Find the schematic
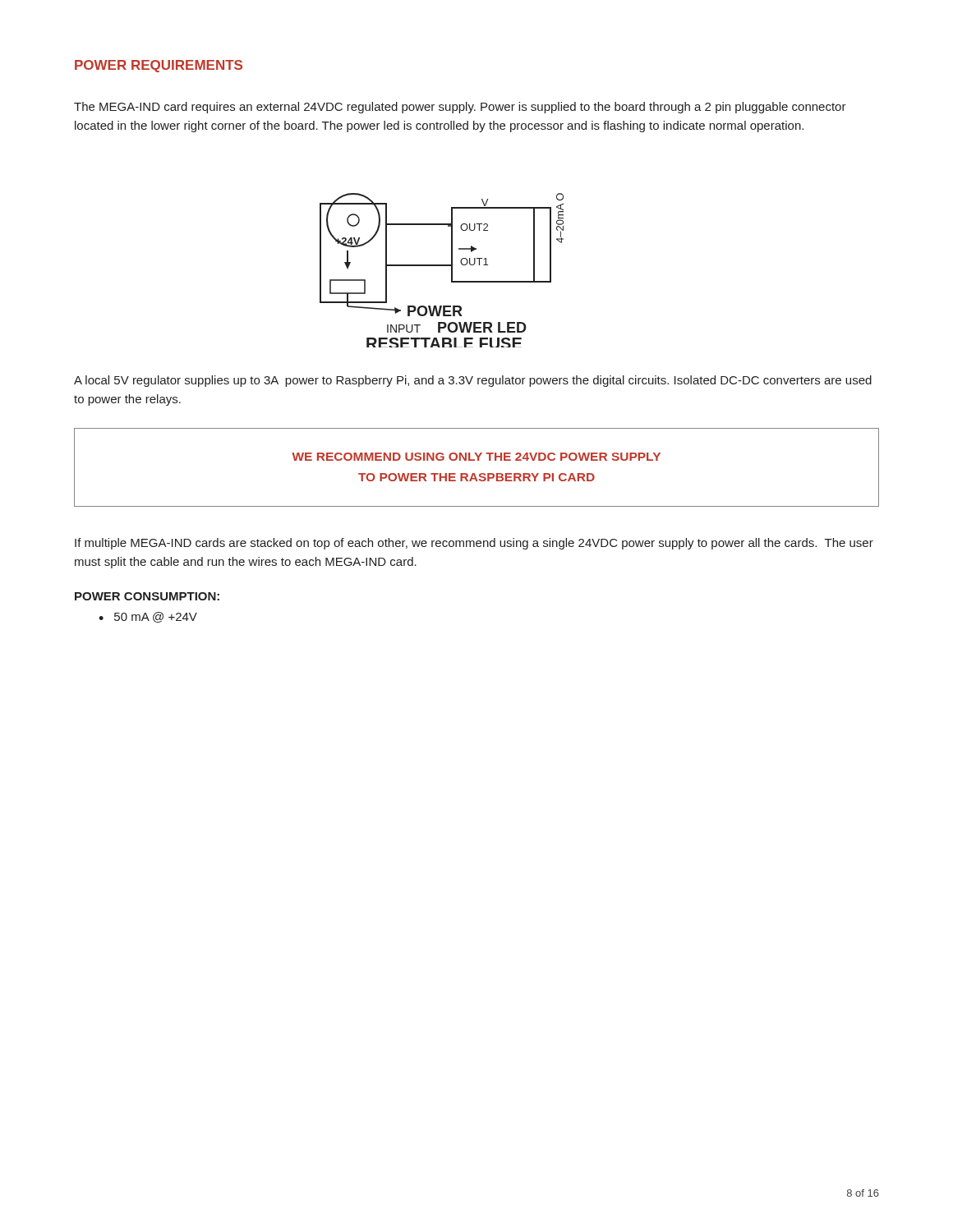 click(x=476, y=253)
